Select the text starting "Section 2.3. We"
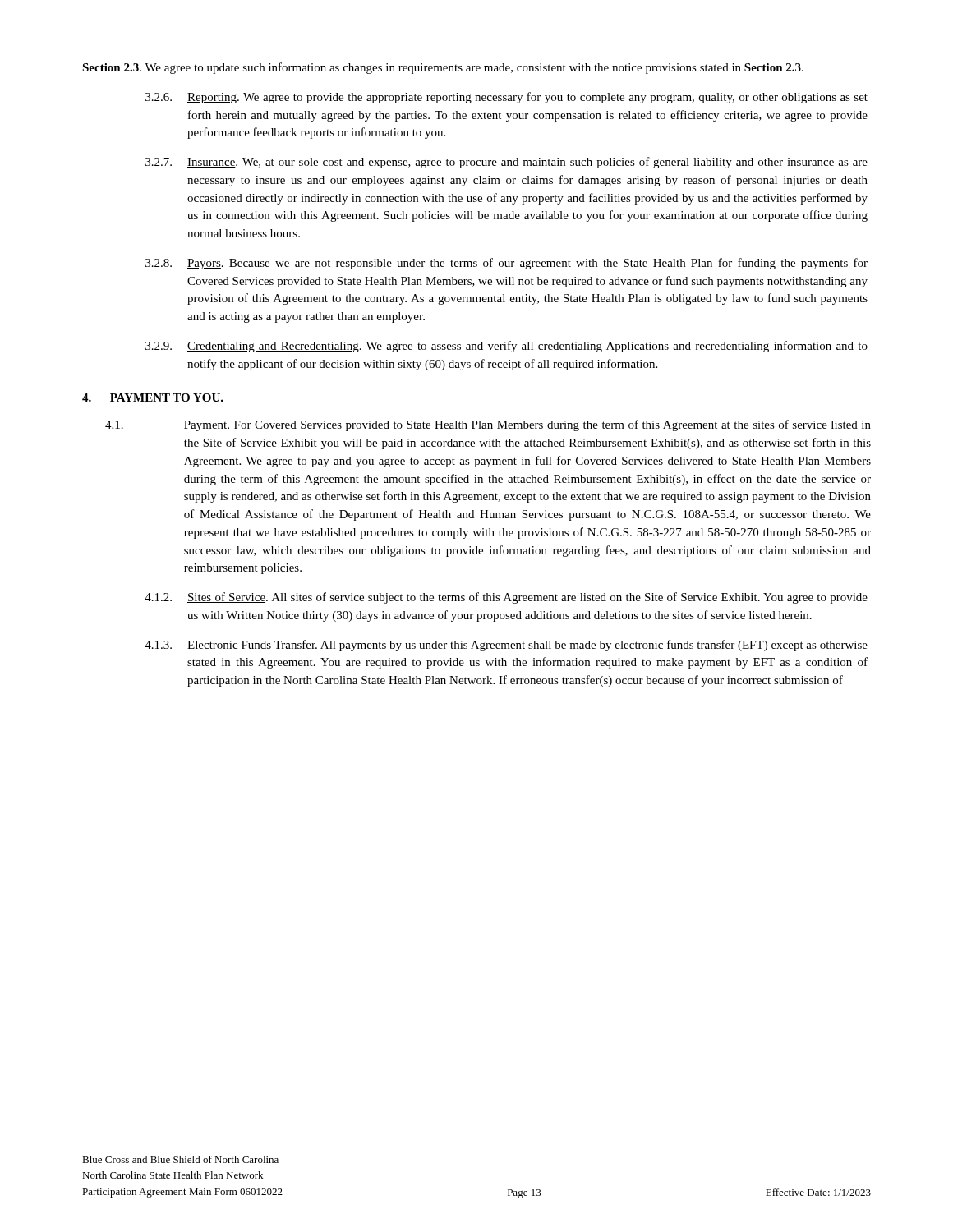Image resolution: width=953 pixels, height=1232 pixels. (x=443, y=67)
